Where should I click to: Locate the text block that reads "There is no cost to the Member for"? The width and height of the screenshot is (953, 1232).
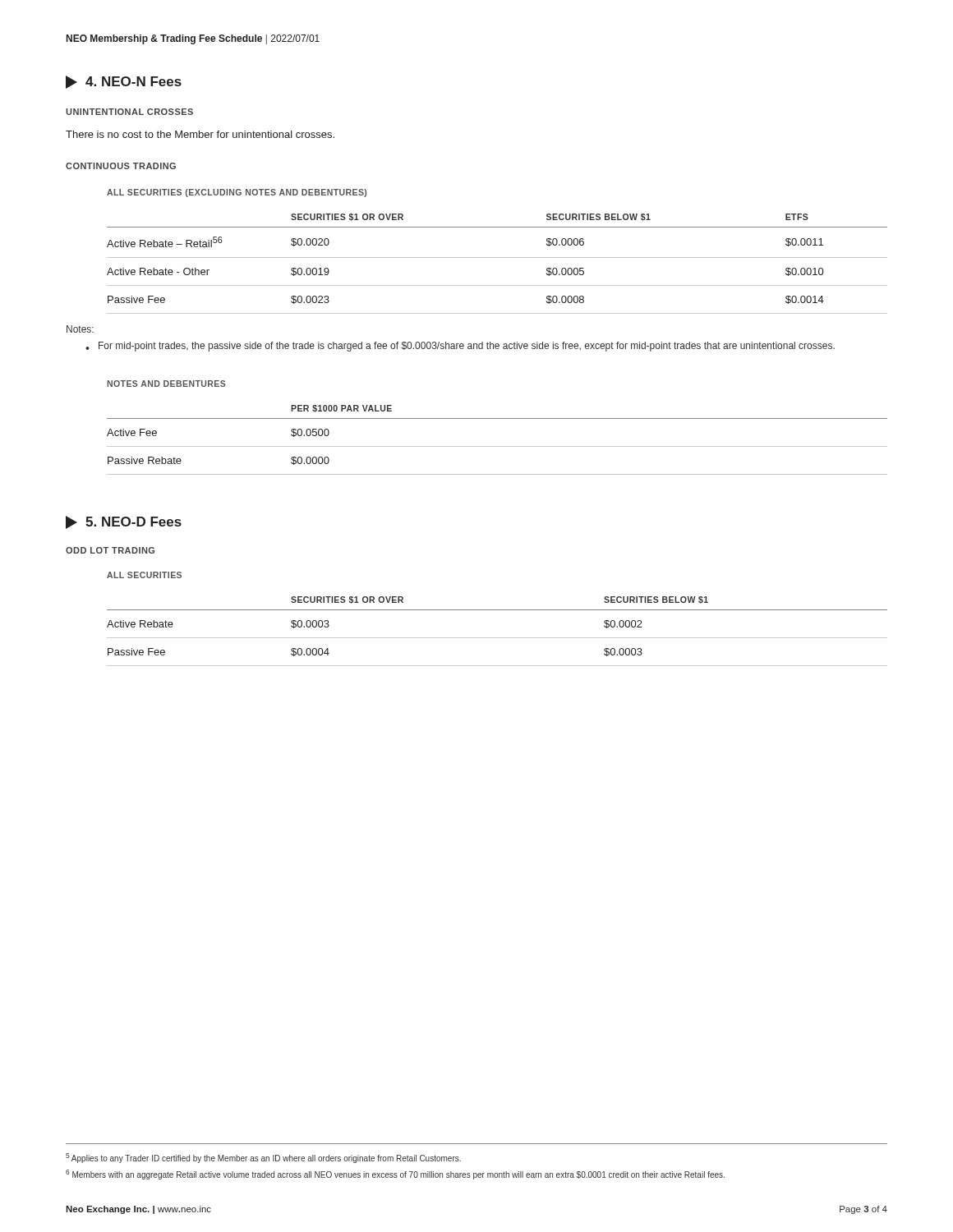click(x=201, y=134)
